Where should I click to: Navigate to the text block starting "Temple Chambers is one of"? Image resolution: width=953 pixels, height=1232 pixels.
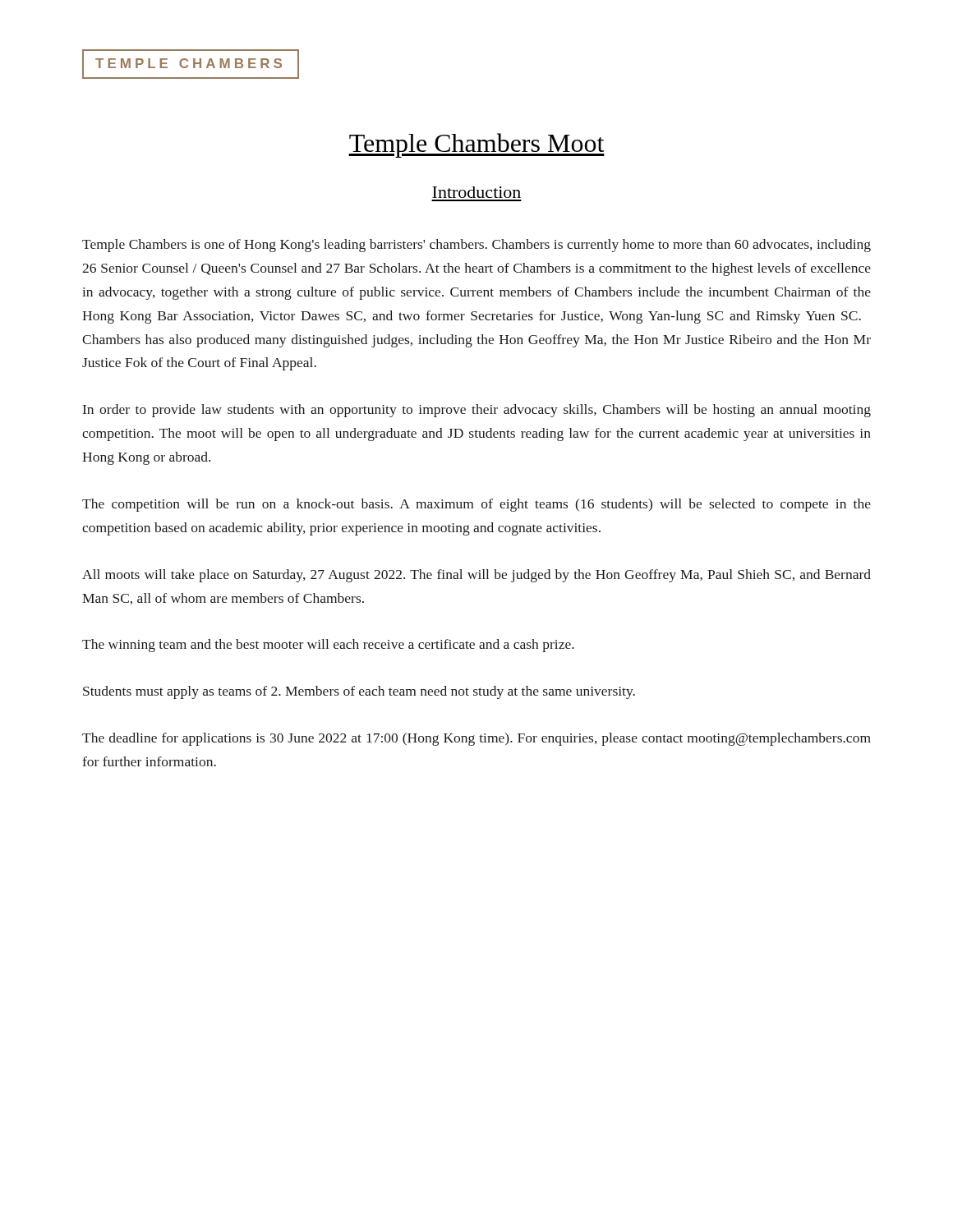pyautogui.click(x=476, y=304)
